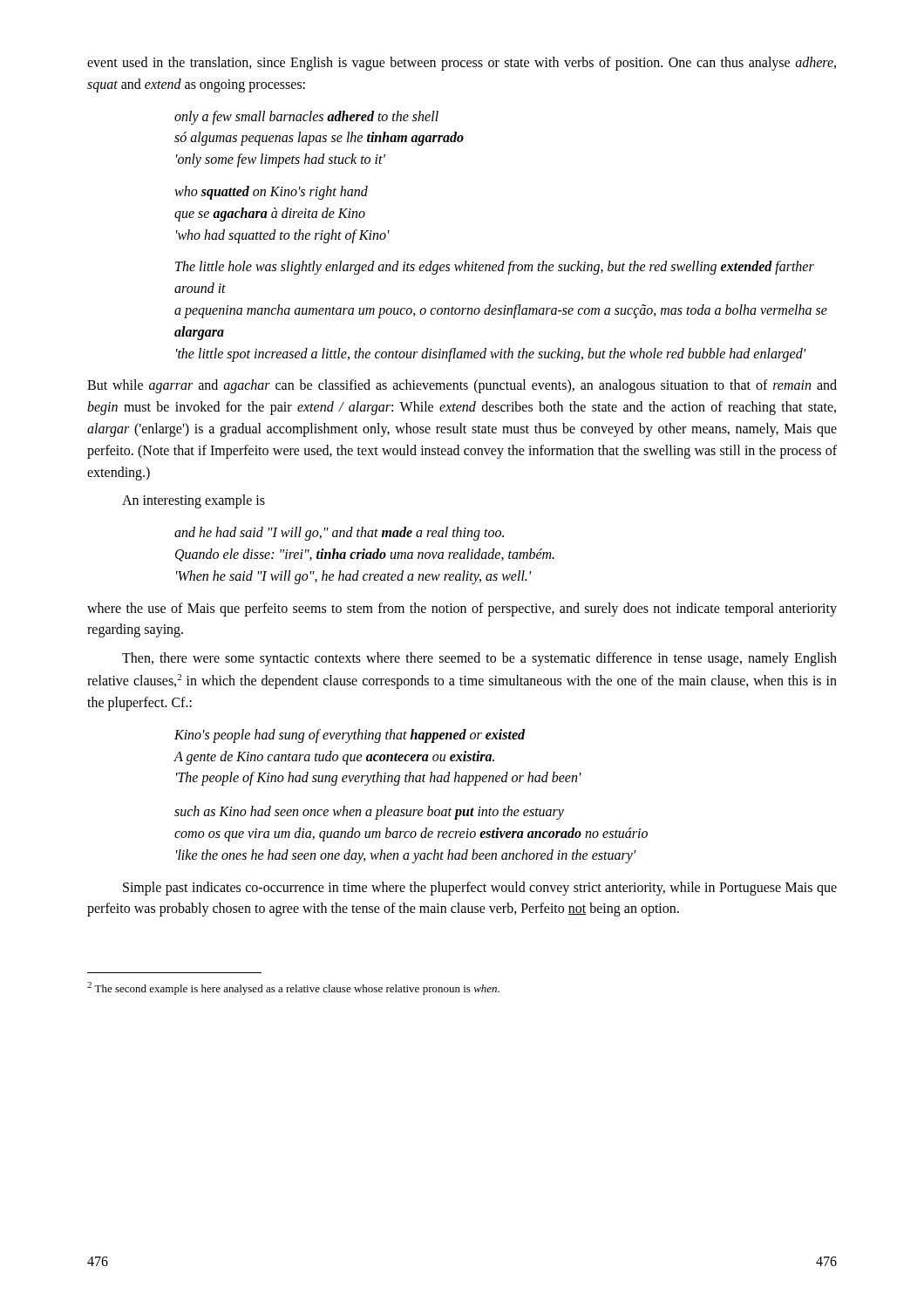Where is the passage that starts "where the use of"?
Viewport: 924px width, 1308px height.
(x=462, y=619)
